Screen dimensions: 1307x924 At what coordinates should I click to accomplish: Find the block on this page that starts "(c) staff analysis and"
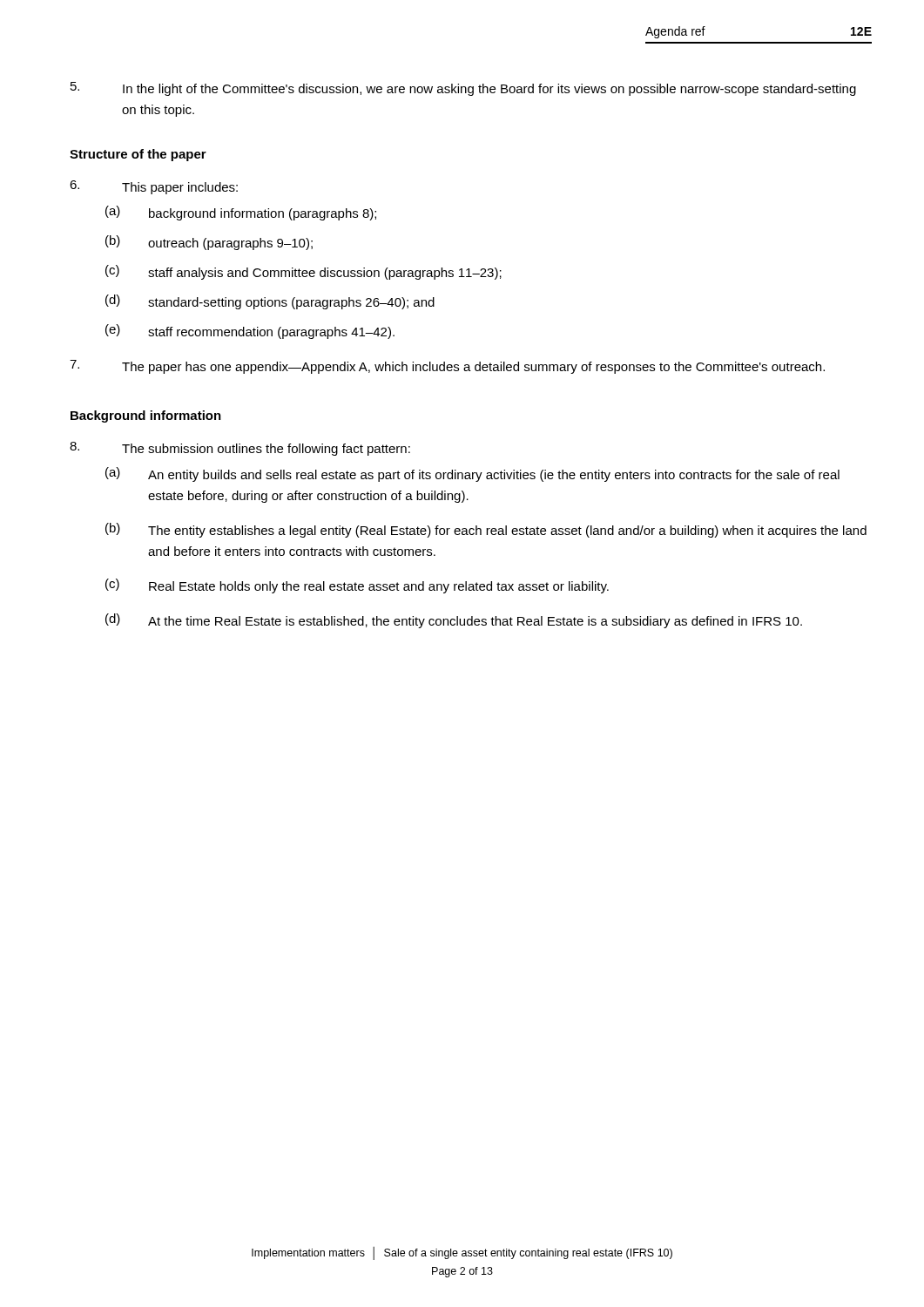pyautogui.click(x=488, y=273)
